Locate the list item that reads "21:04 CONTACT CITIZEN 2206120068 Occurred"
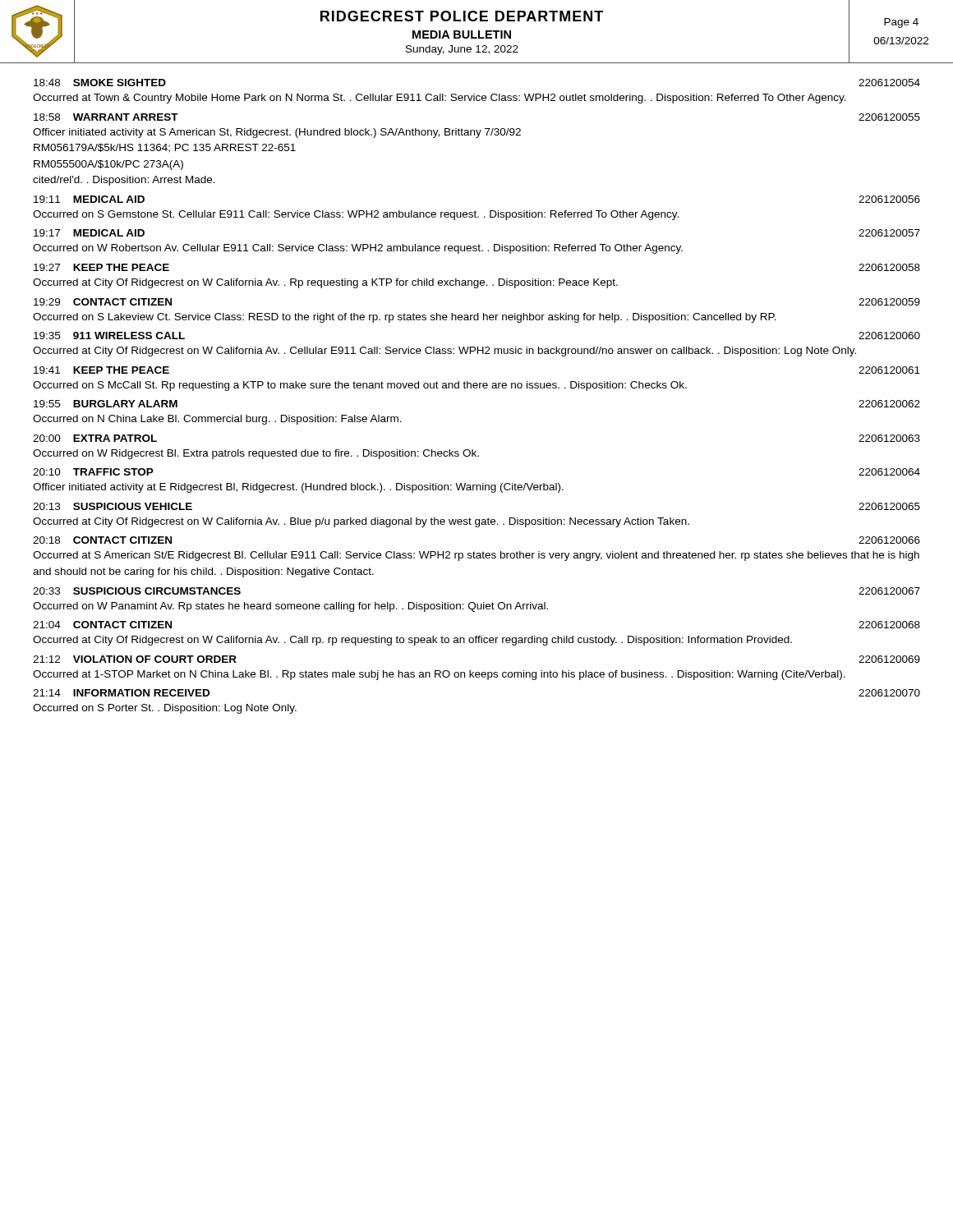 476,633
